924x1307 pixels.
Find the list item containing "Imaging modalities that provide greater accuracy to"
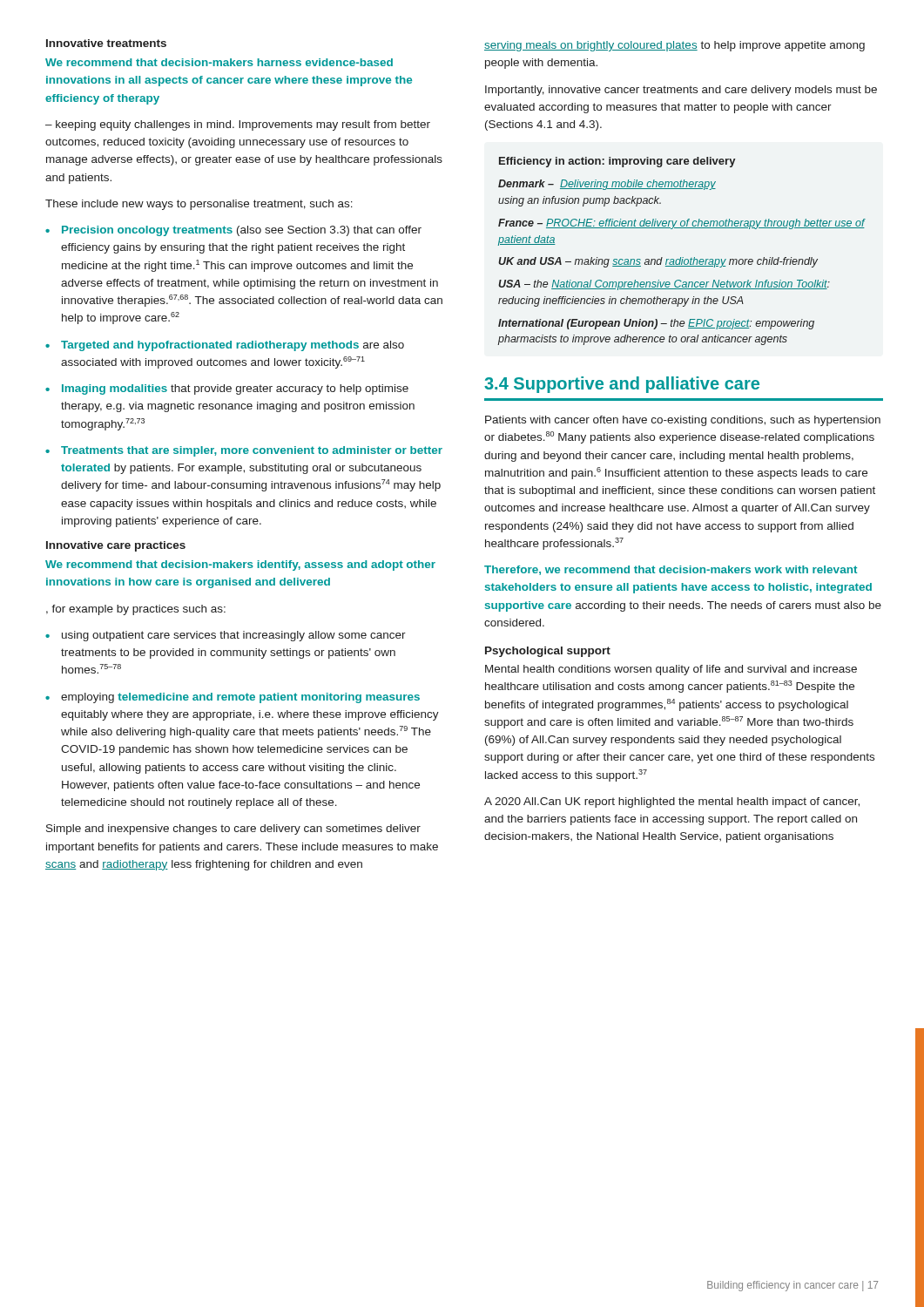click(x=245, y=406)
